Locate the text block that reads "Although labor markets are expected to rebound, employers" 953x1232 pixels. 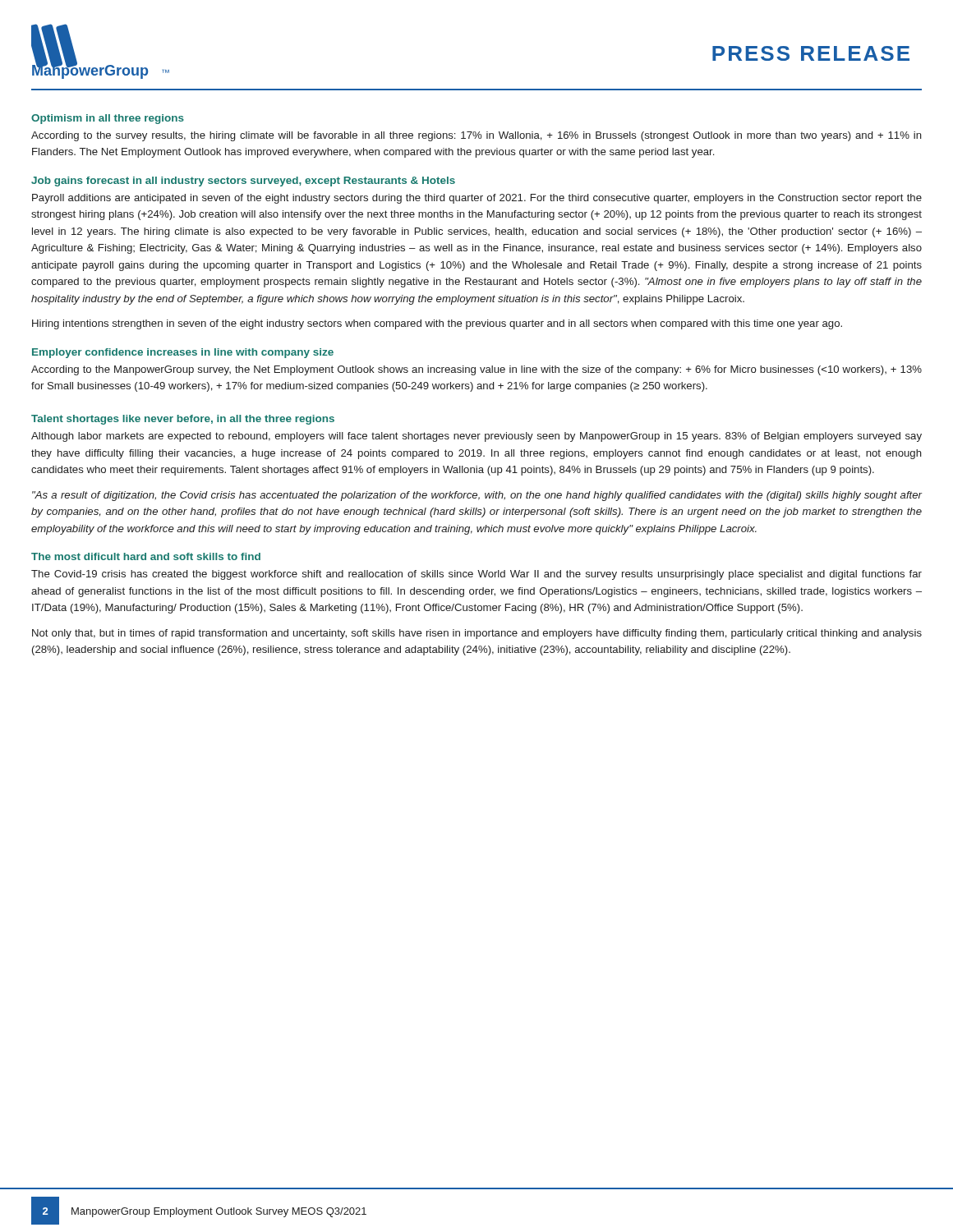pyautogui.click(x=476, y=453)
